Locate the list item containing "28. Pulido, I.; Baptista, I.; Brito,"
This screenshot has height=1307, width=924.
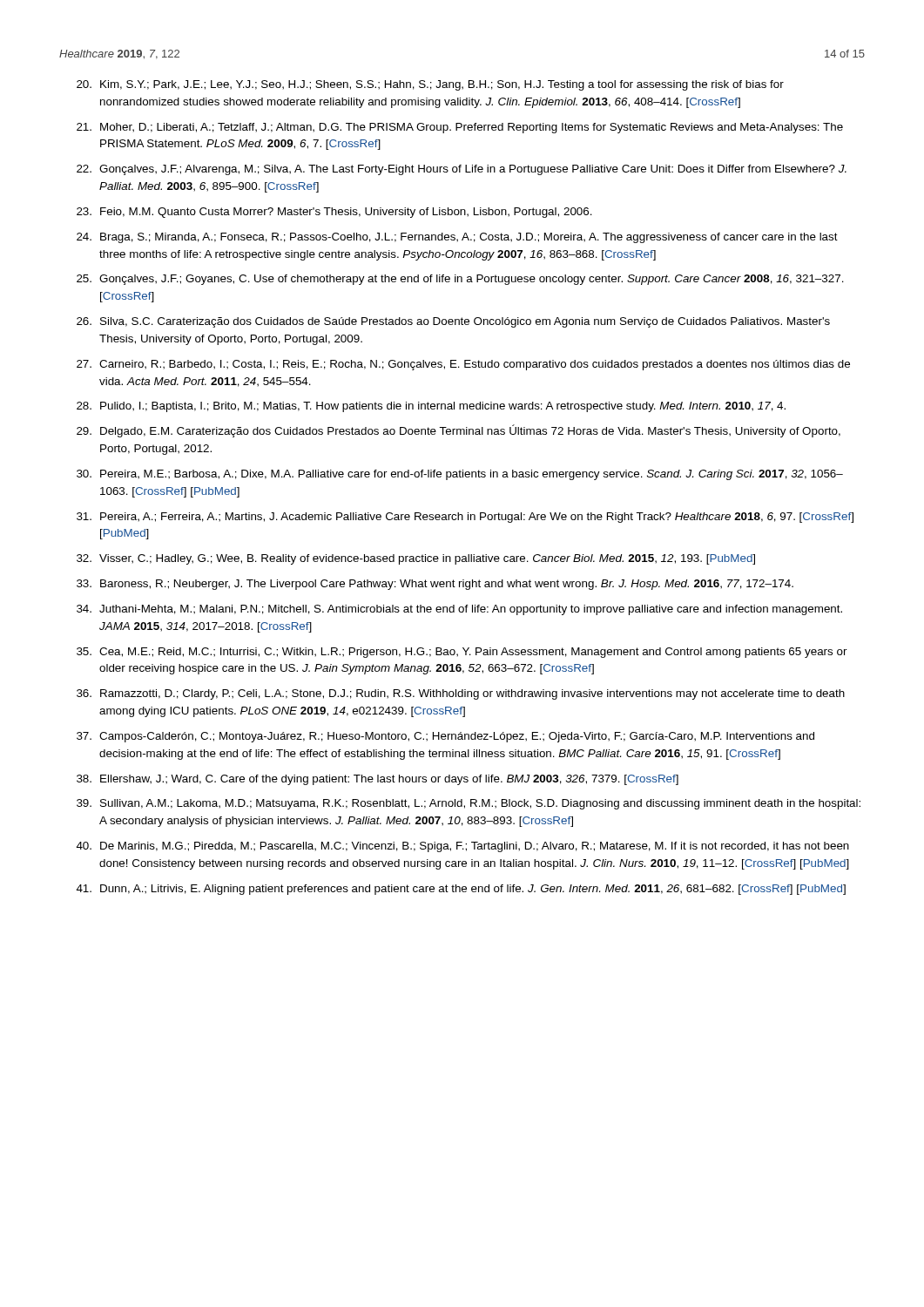462,406
